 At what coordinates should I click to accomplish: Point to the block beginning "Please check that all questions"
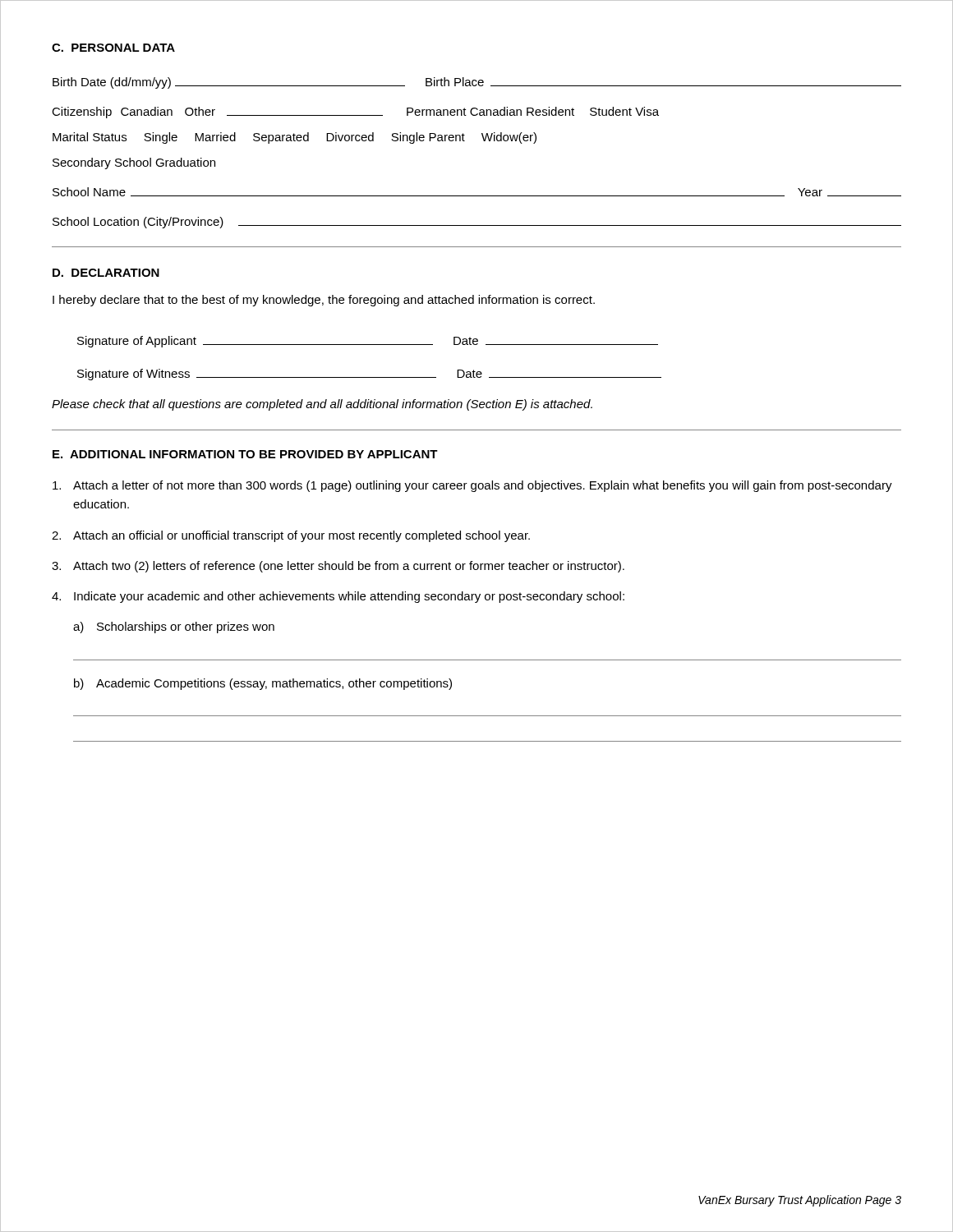(x=323, y=403)
